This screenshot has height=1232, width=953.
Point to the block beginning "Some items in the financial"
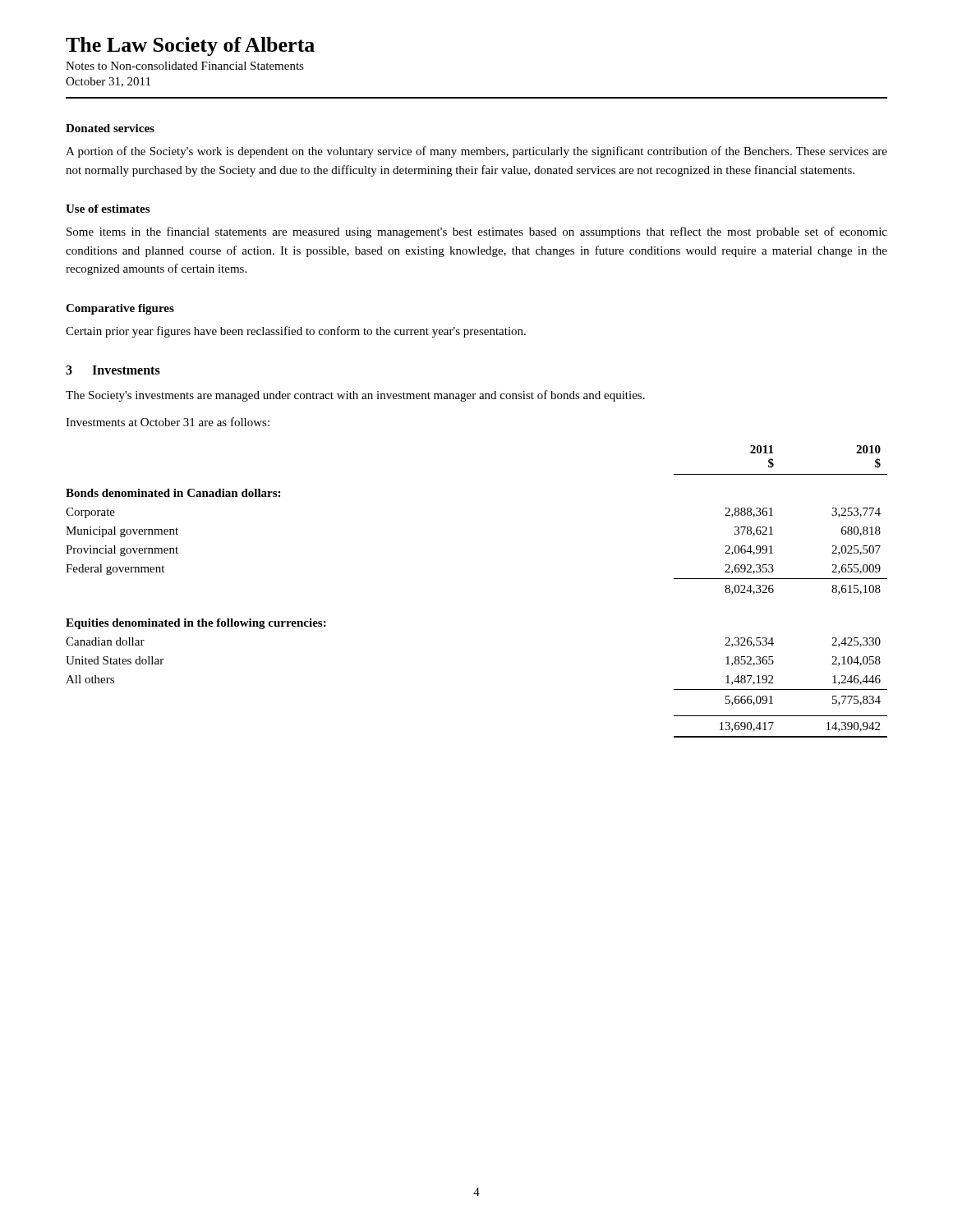coord(476,250)
